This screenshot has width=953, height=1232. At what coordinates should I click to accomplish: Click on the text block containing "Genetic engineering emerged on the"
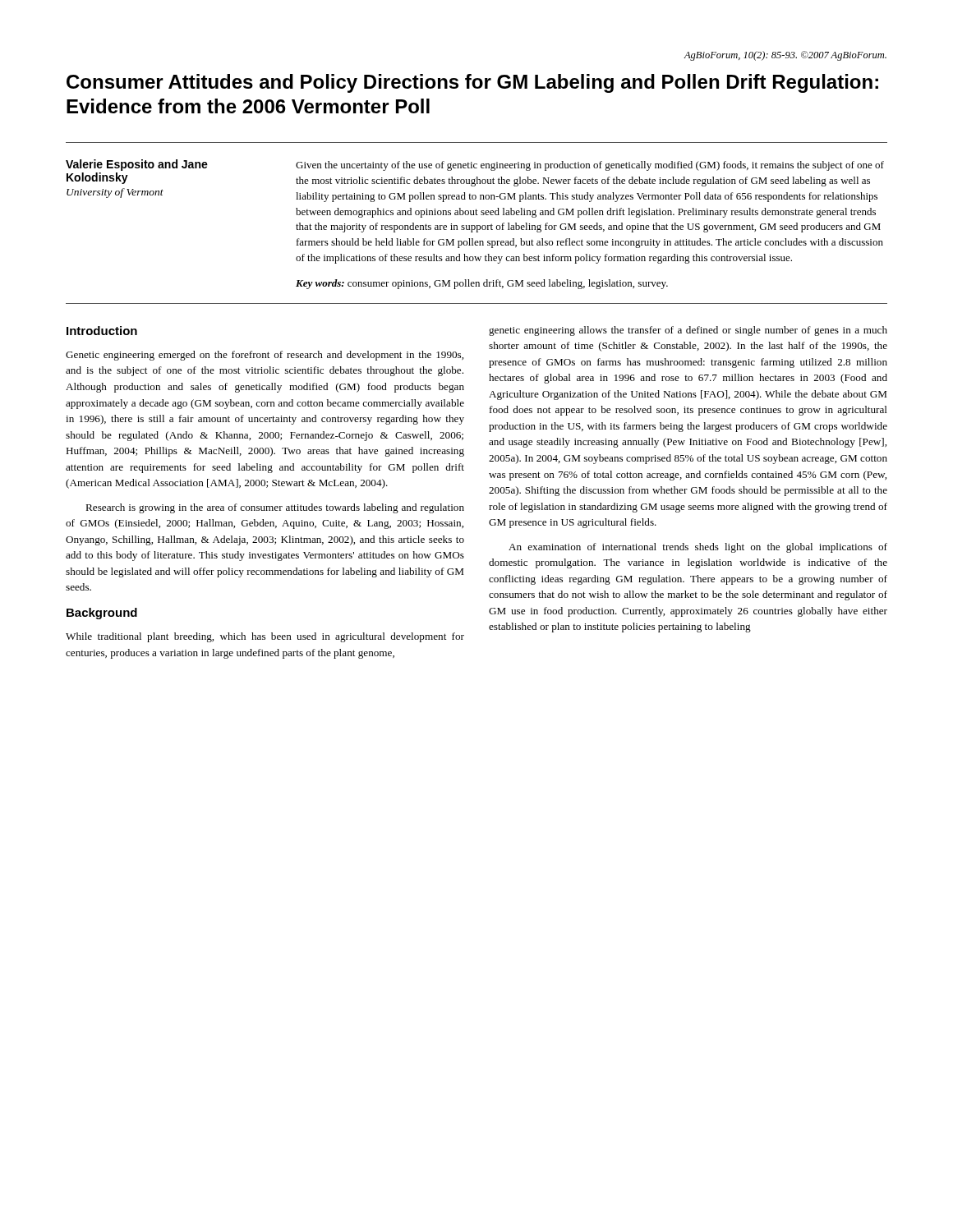tap(265, 471)
